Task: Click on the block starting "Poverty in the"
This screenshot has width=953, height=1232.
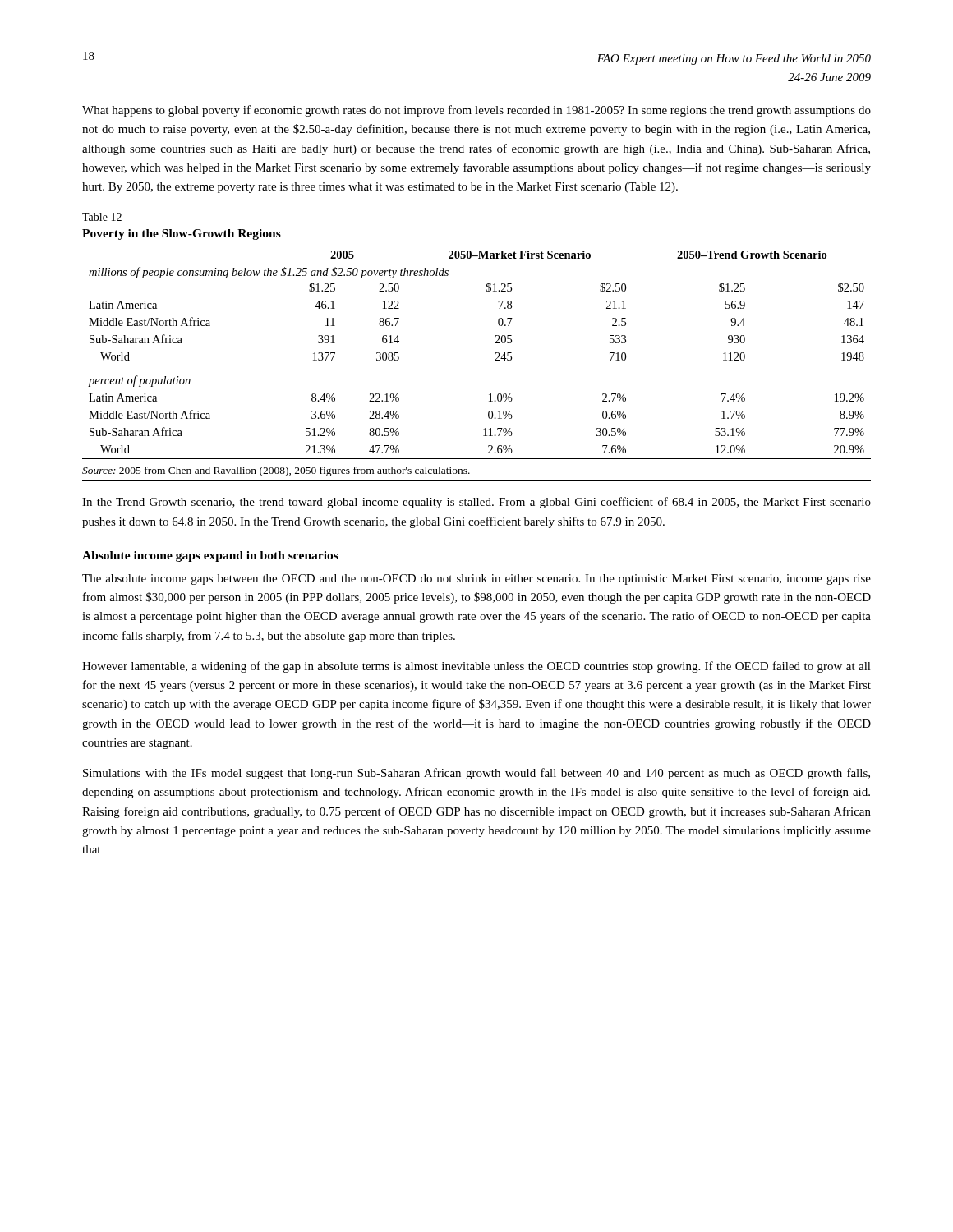Action: click(x=181, y=233)
